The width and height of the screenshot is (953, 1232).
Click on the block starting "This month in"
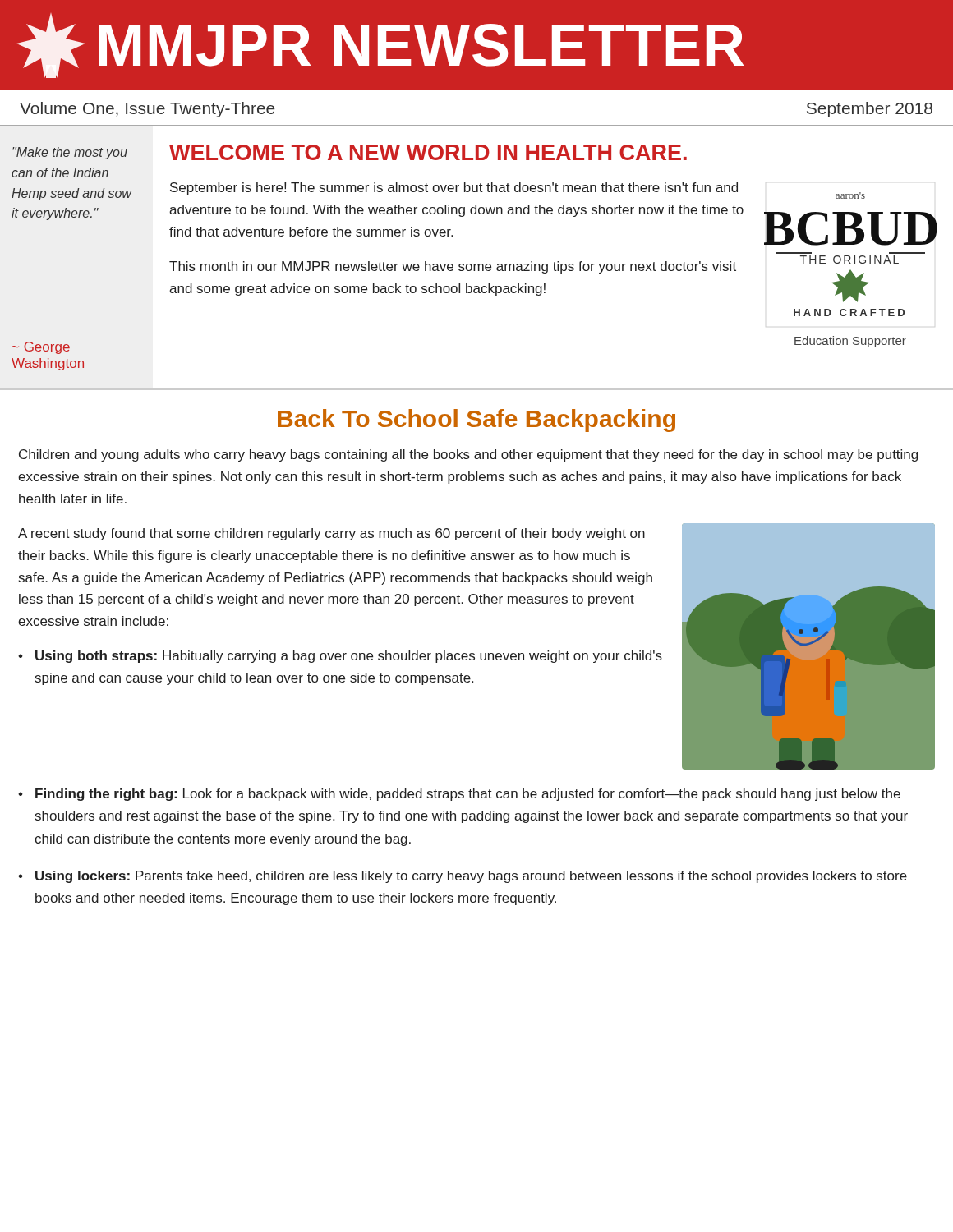[453, 278]
